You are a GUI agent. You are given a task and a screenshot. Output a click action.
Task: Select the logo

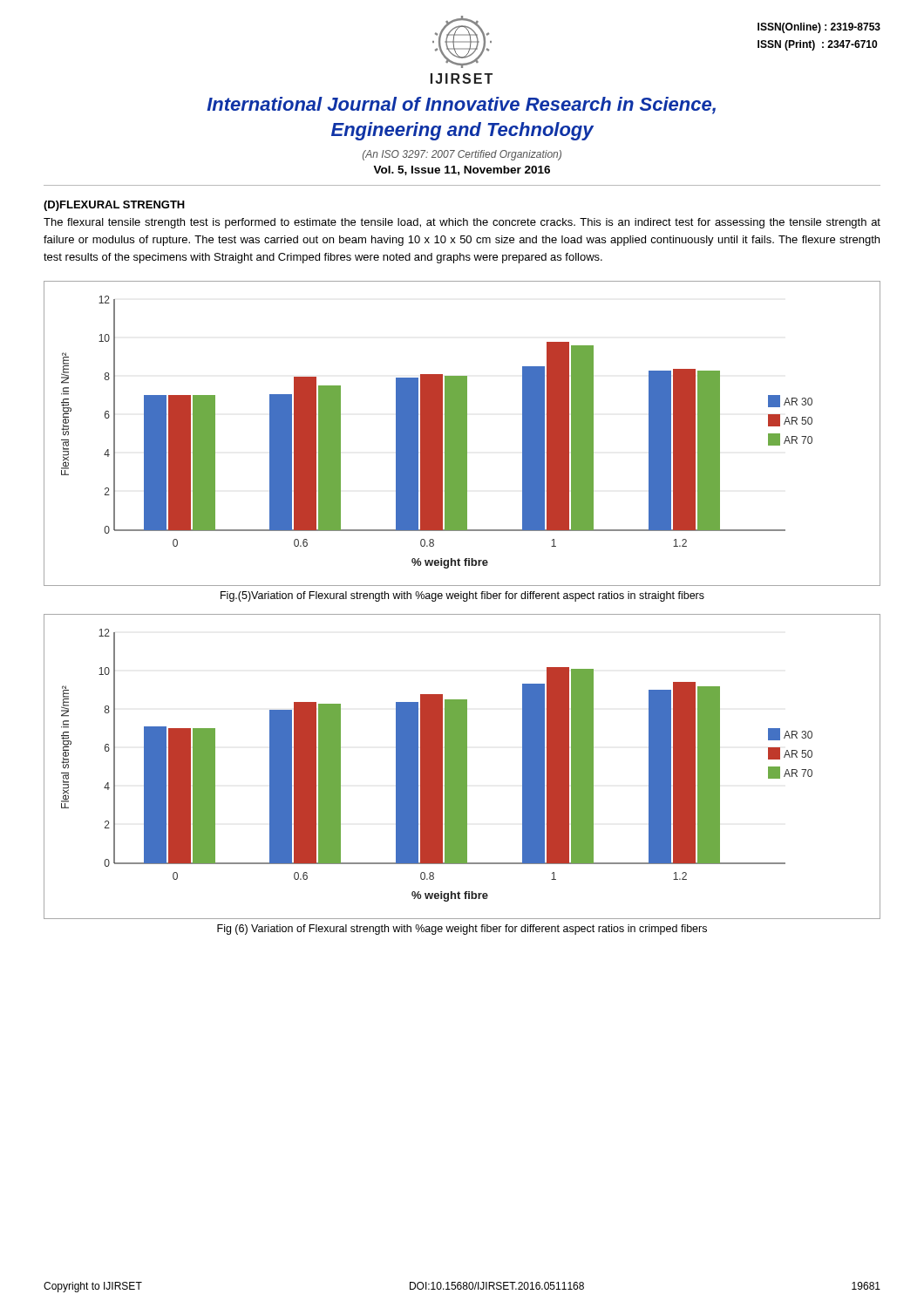(462, 42)
